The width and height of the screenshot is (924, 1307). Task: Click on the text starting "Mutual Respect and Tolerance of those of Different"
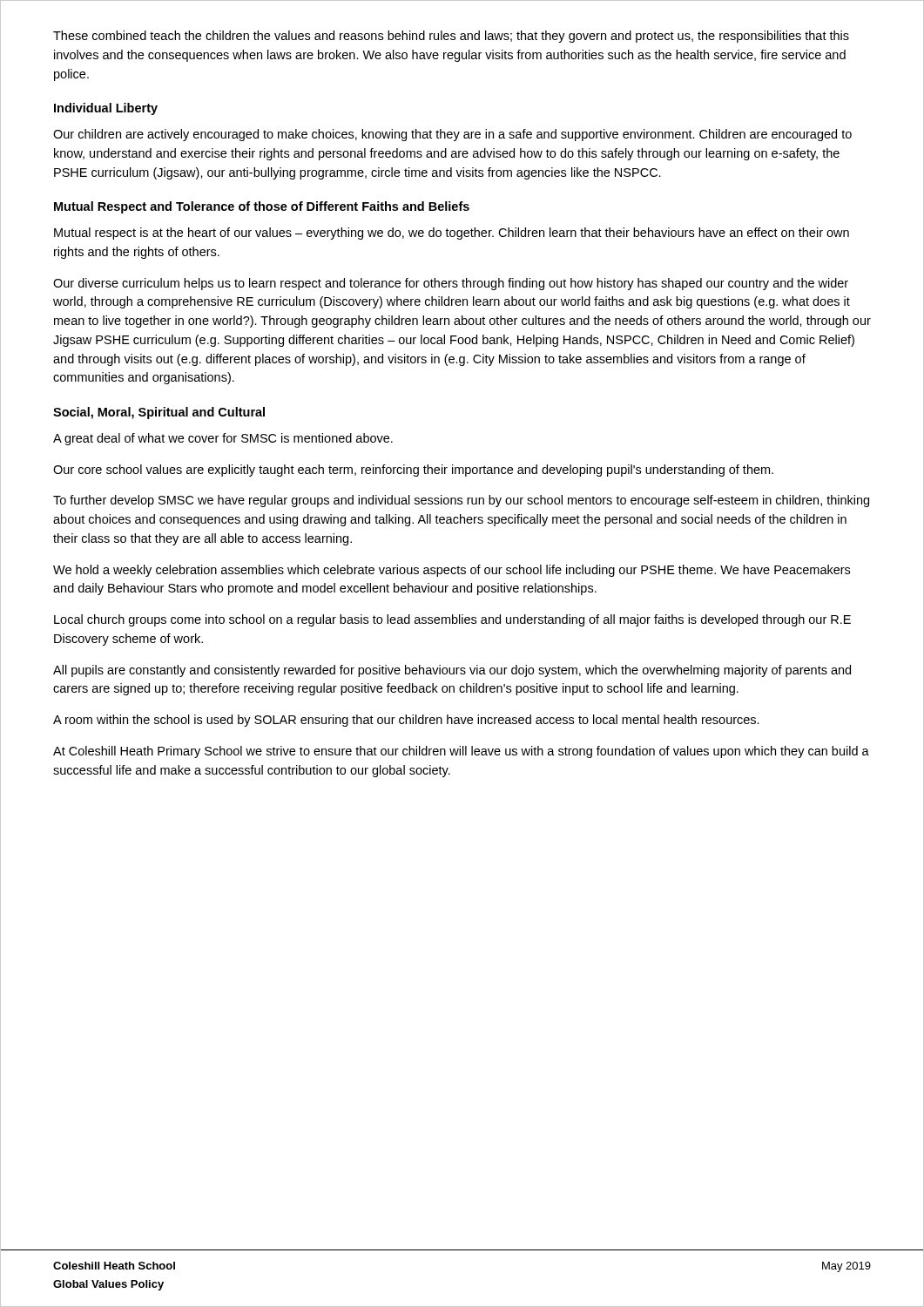261,207
